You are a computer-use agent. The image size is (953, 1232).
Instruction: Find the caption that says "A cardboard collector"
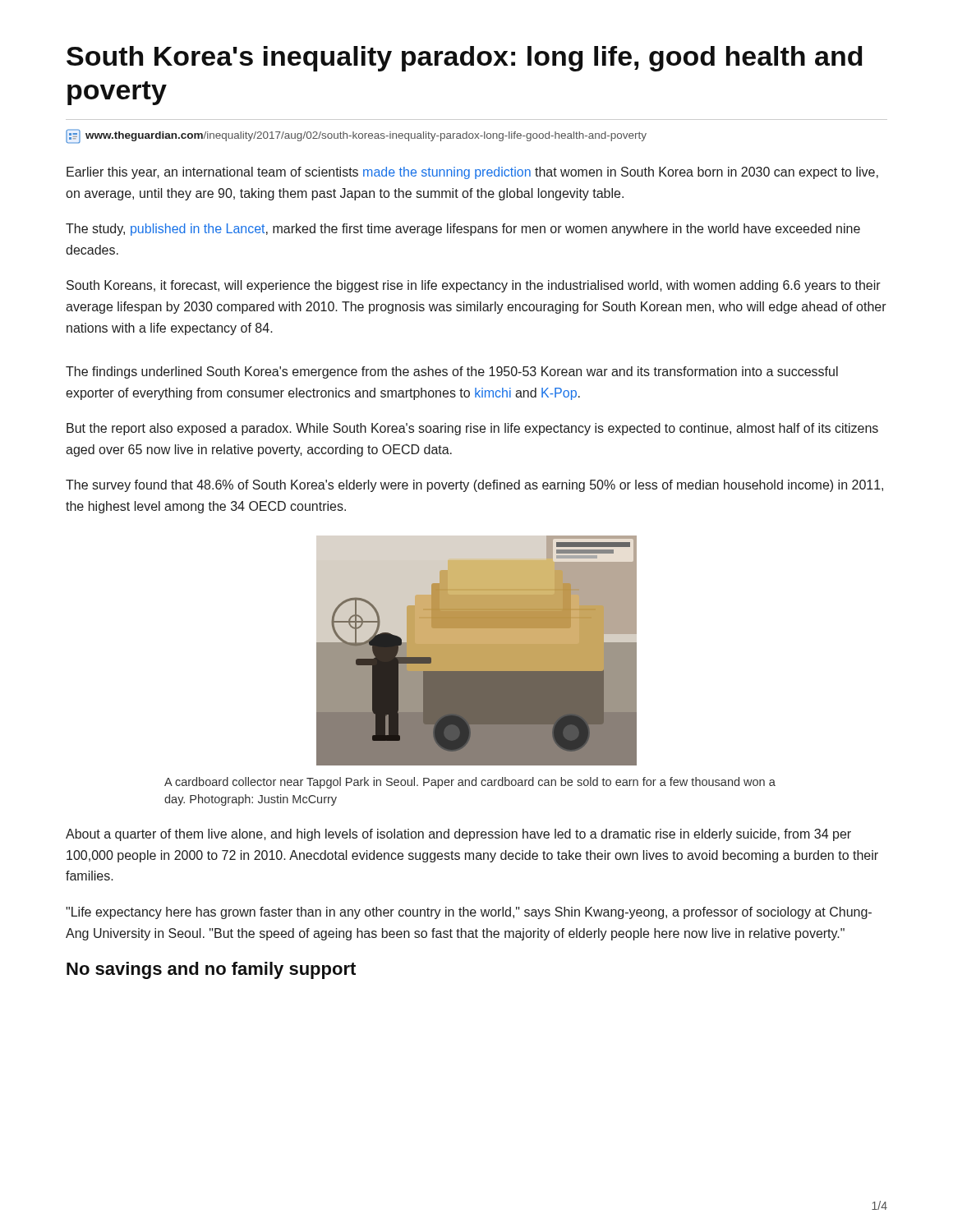click(x=470, y=791)
